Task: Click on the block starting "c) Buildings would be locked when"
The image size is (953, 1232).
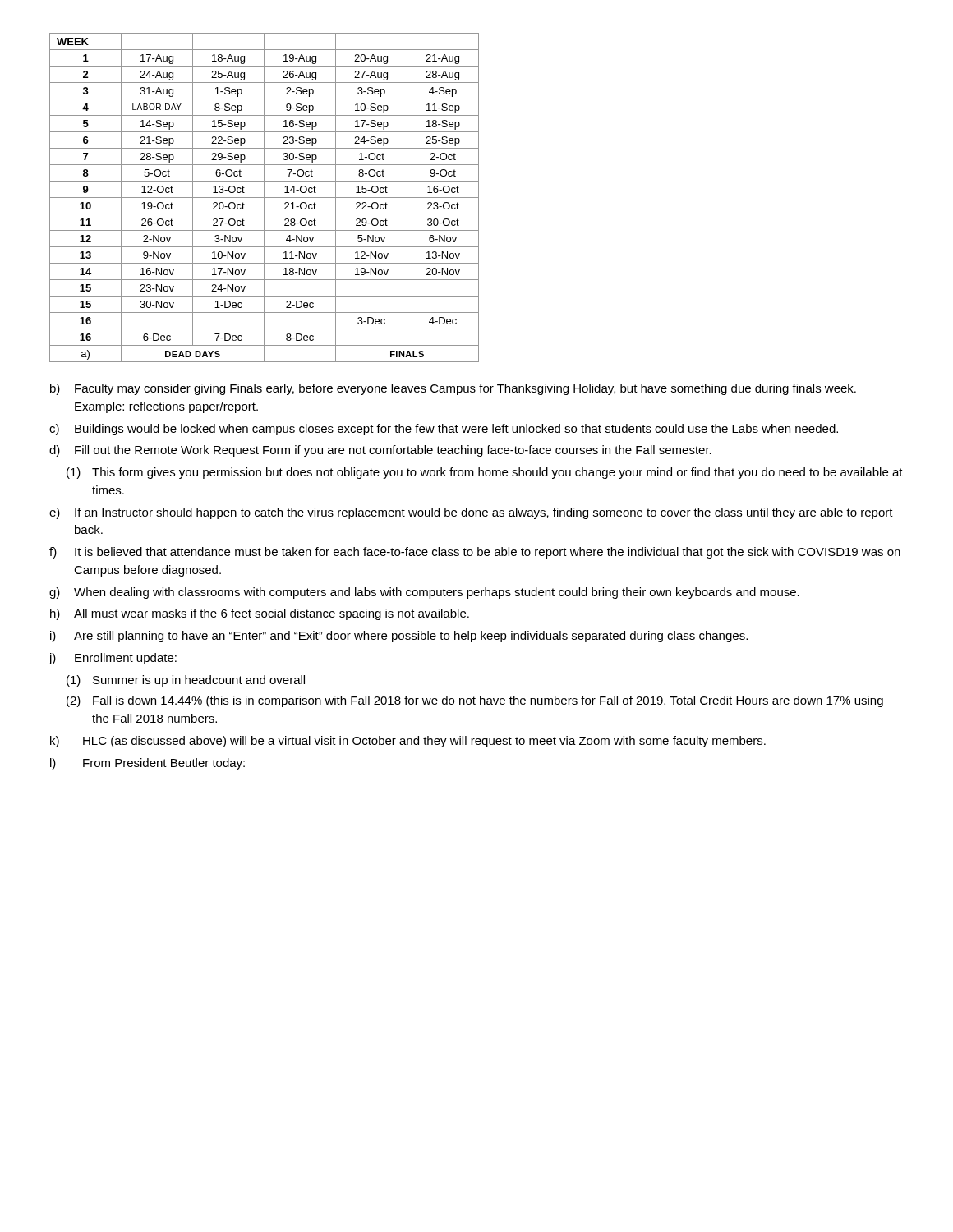Action: click(476, 428)
